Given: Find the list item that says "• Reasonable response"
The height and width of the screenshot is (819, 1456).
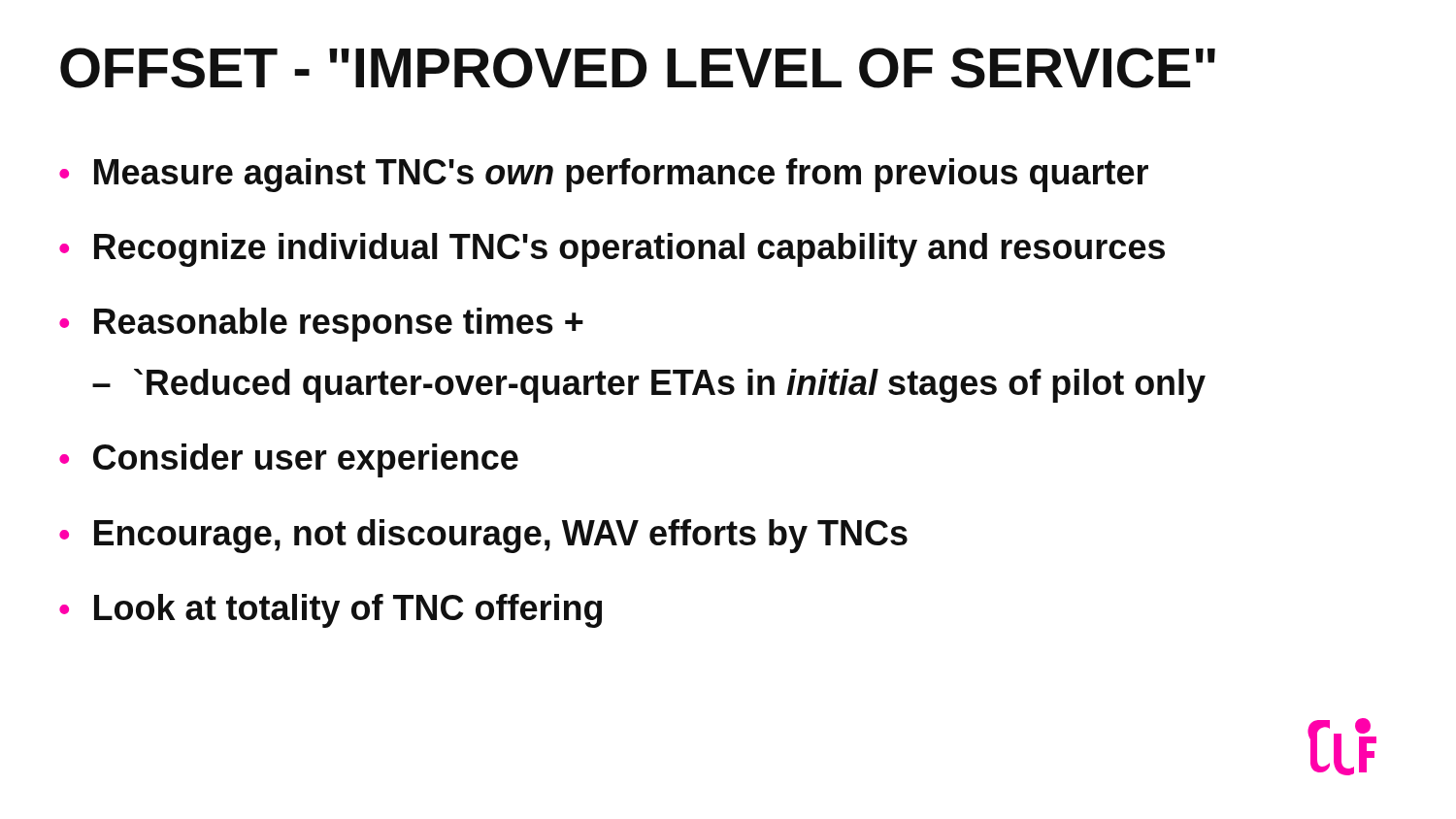Looking at the screenshot, I should [321, 325].
